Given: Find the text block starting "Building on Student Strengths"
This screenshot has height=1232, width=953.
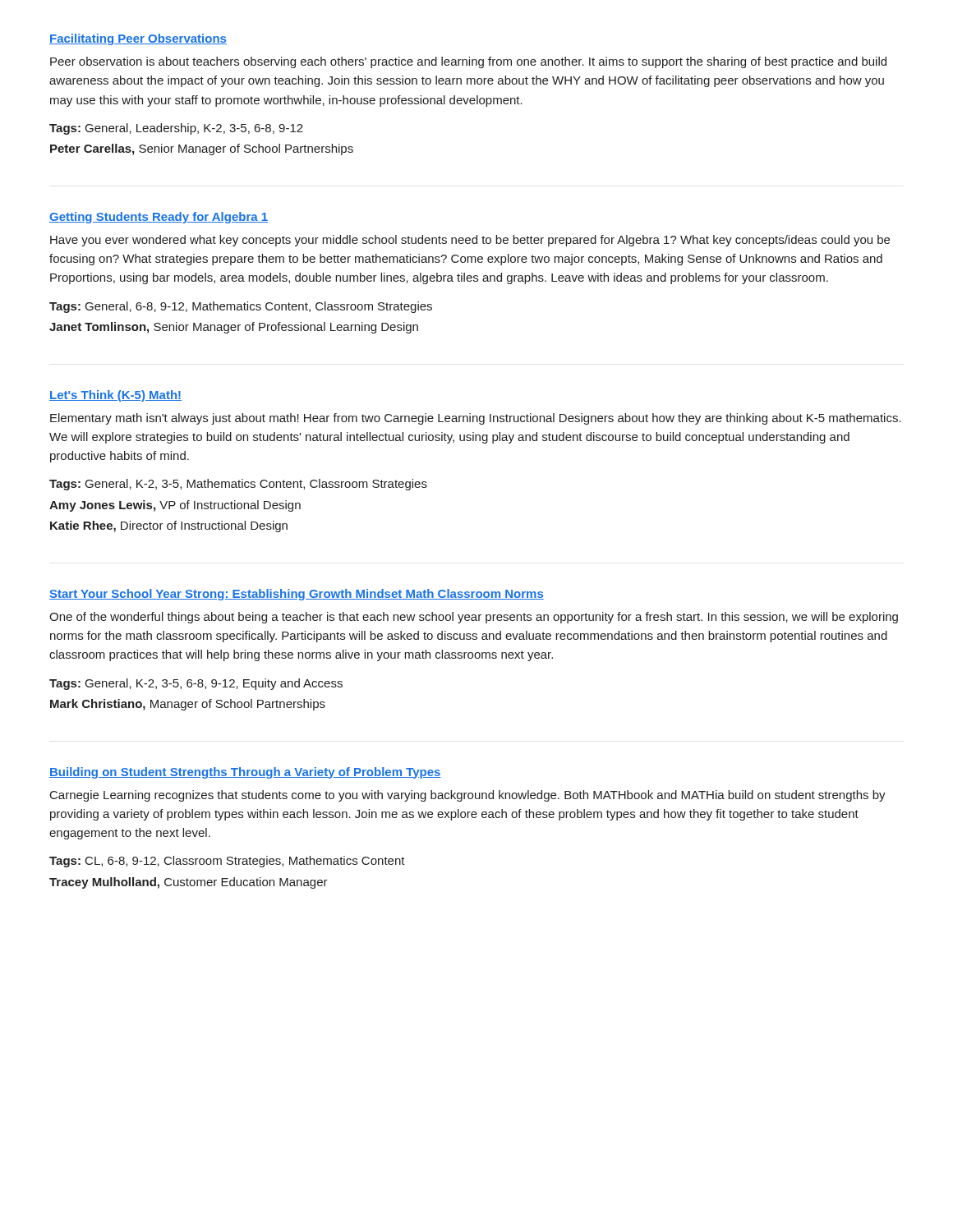Looking at the screenshot, I should tap(245, 771).
